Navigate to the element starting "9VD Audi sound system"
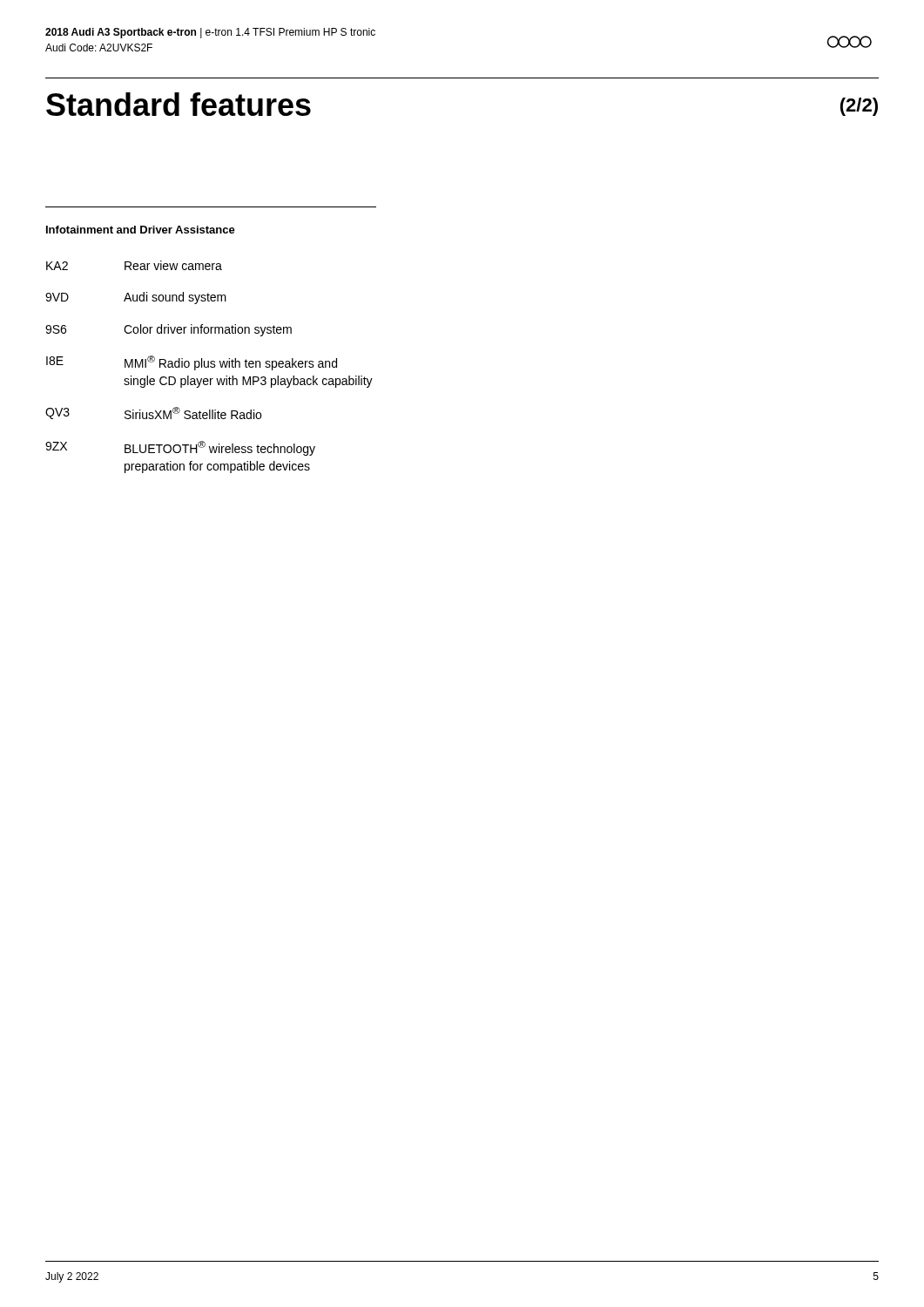 (136, 298)
